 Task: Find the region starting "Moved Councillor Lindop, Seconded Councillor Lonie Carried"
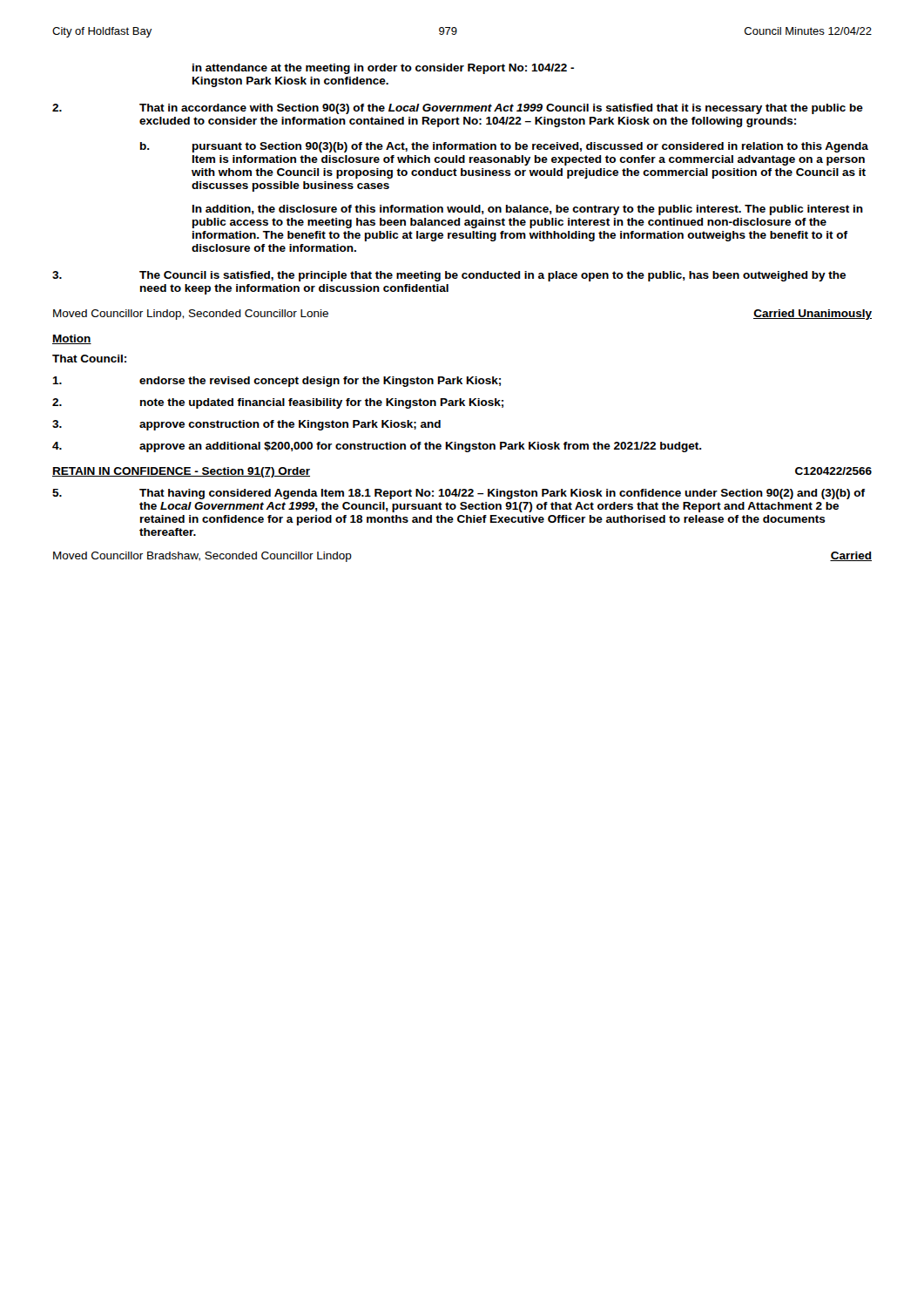[196, 314]
